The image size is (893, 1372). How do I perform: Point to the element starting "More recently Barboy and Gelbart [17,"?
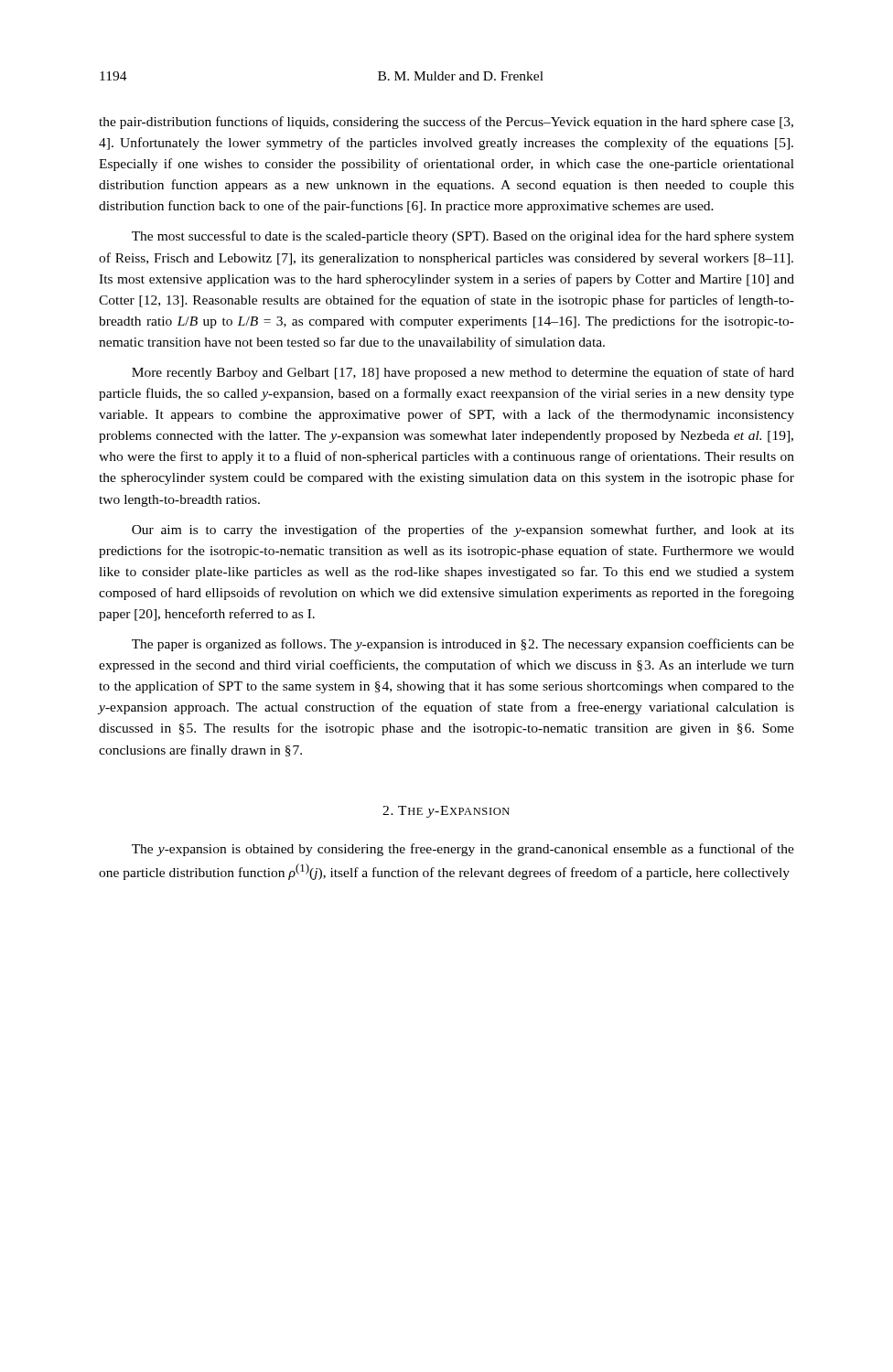pos(446,435)
